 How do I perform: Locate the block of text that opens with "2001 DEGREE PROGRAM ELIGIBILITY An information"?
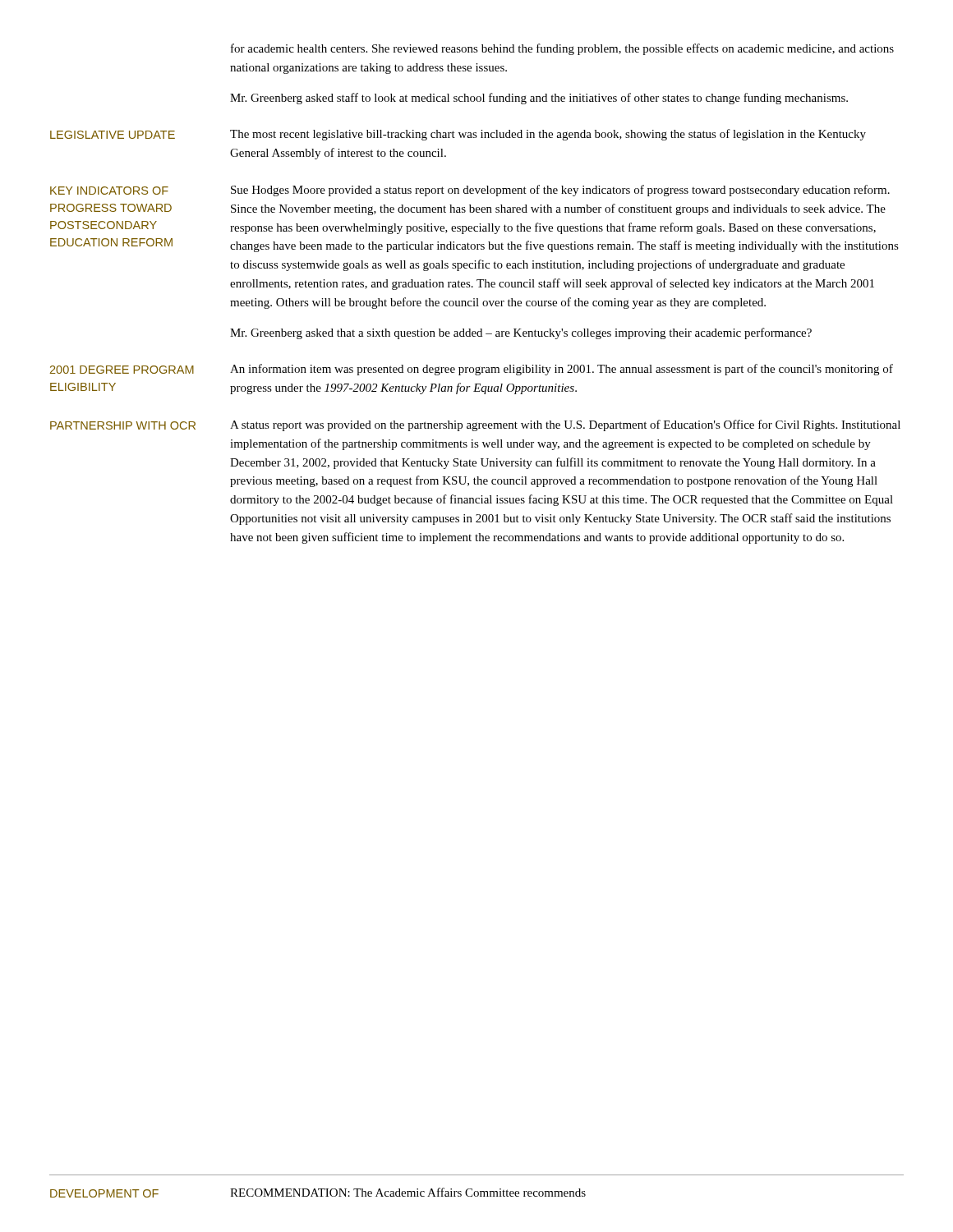[x=476, y=379]
